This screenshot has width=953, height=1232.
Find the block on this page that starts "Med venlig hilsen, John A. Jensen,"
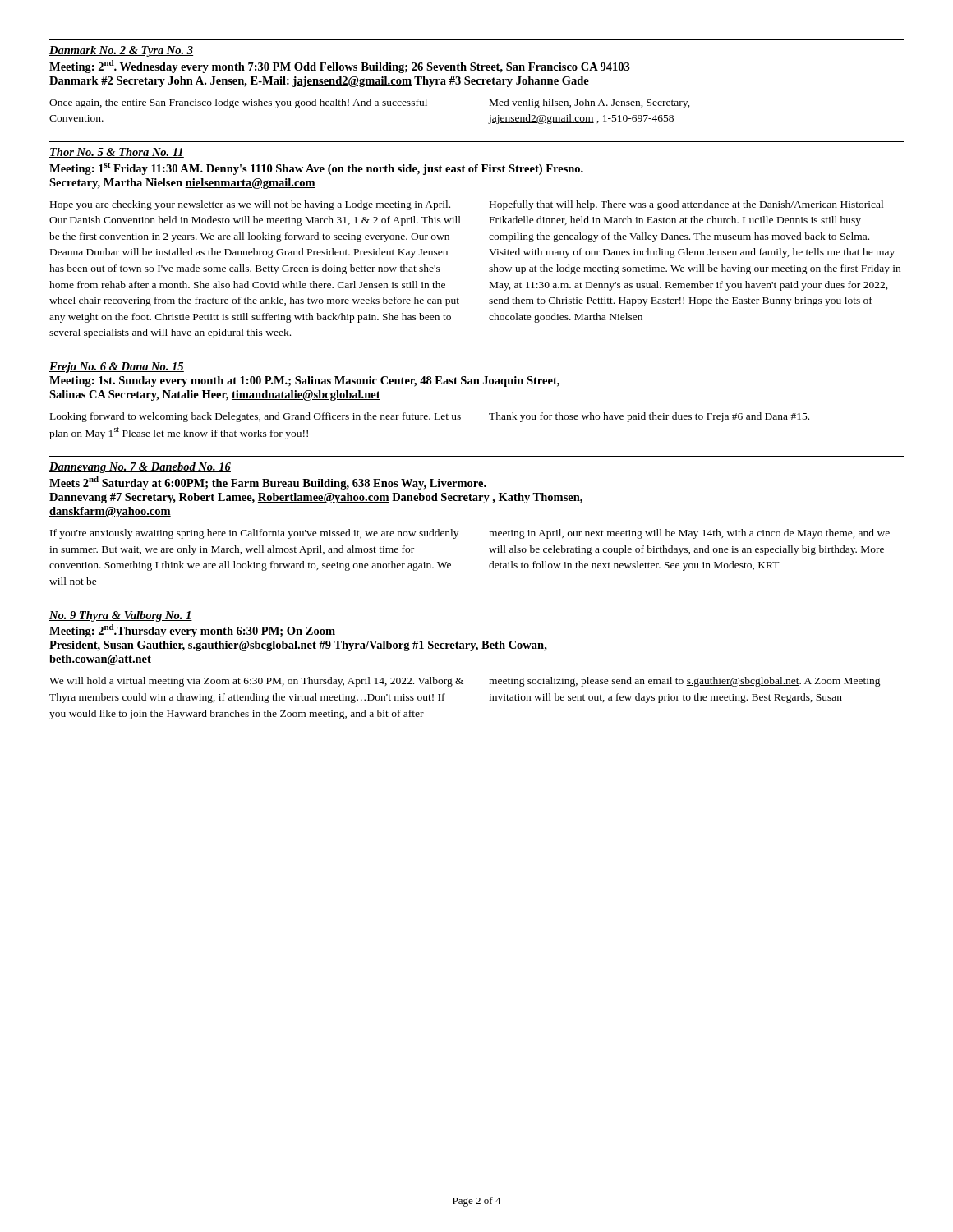click(x=589, y=110)
